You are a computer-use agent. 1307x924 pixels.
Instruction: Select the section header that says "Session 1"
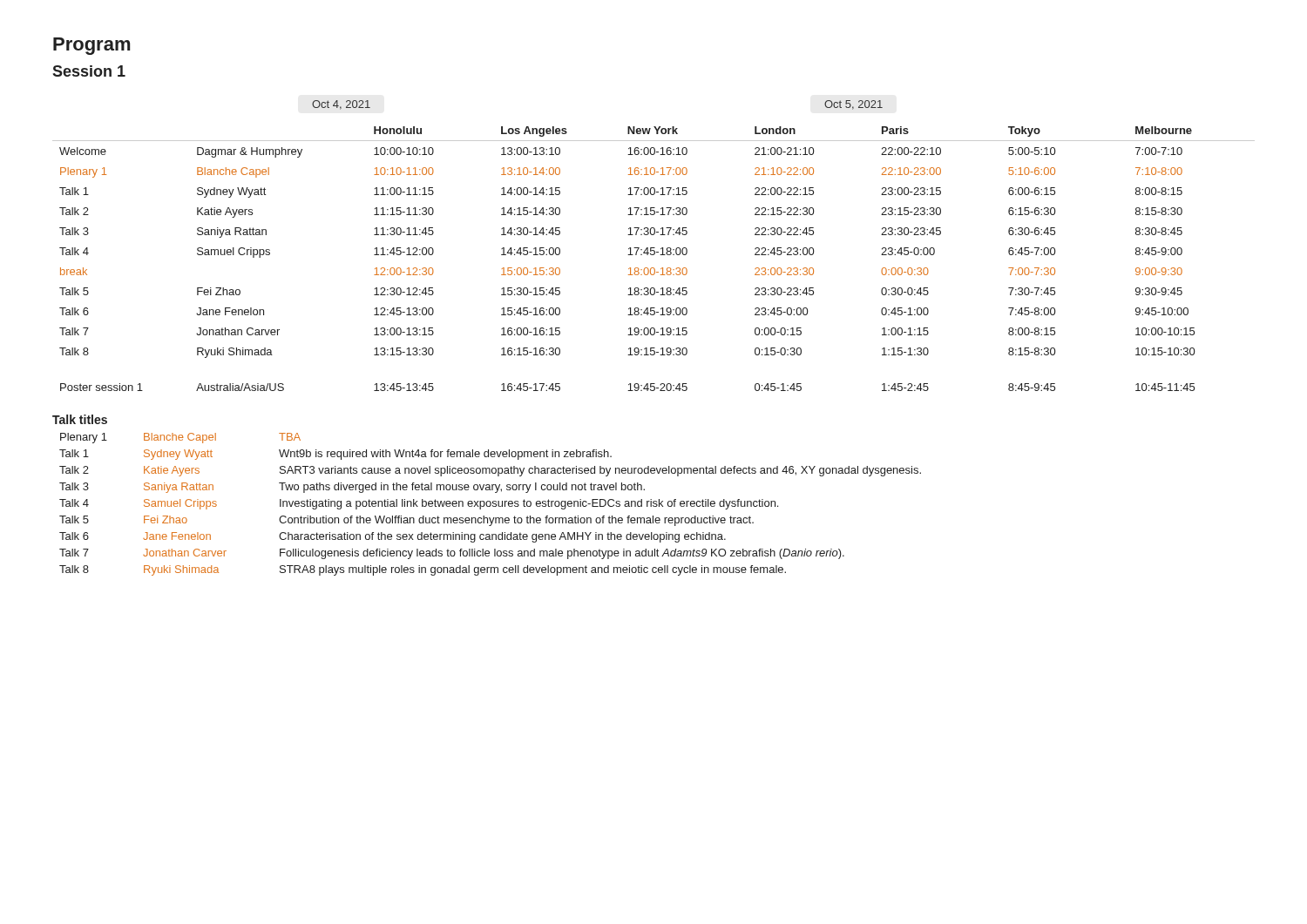point(89,71)
